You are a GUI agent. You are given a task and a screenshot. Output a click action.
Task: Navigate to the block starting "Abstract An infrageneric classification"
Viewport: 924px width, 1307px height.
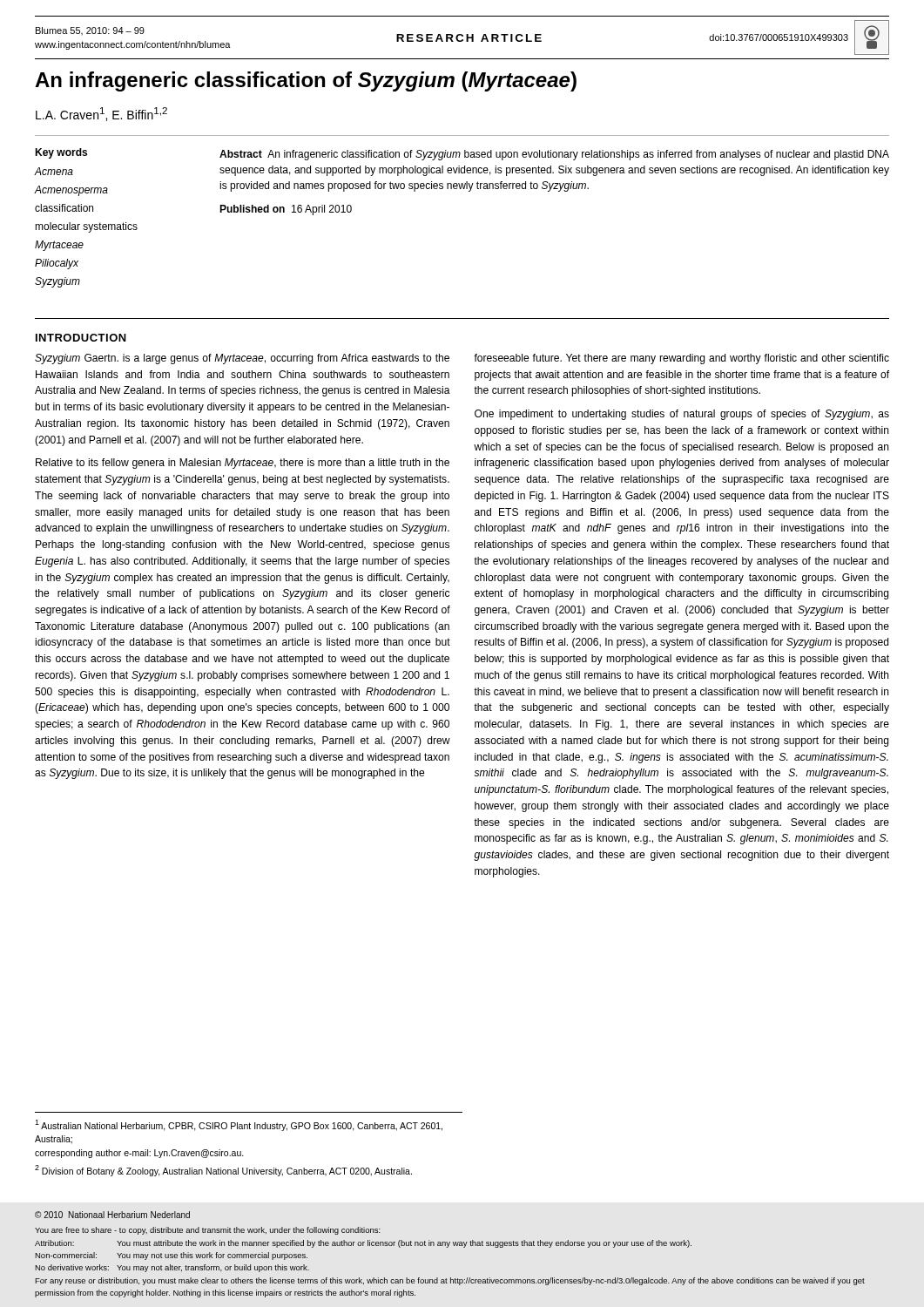tap(554, 170)
